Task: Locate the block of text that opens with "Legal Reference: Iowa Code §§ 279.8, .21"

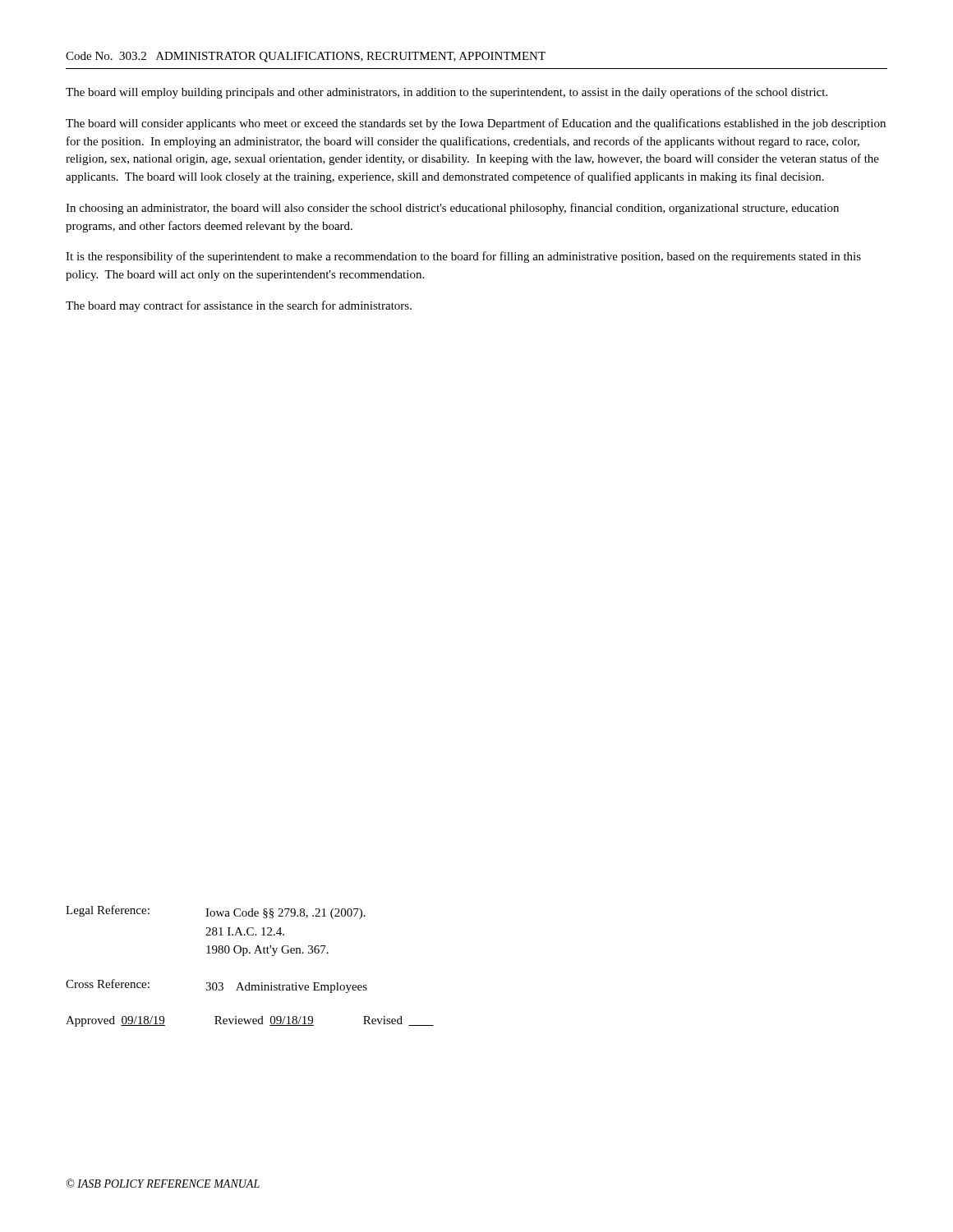Action: (x=216, y=912)
